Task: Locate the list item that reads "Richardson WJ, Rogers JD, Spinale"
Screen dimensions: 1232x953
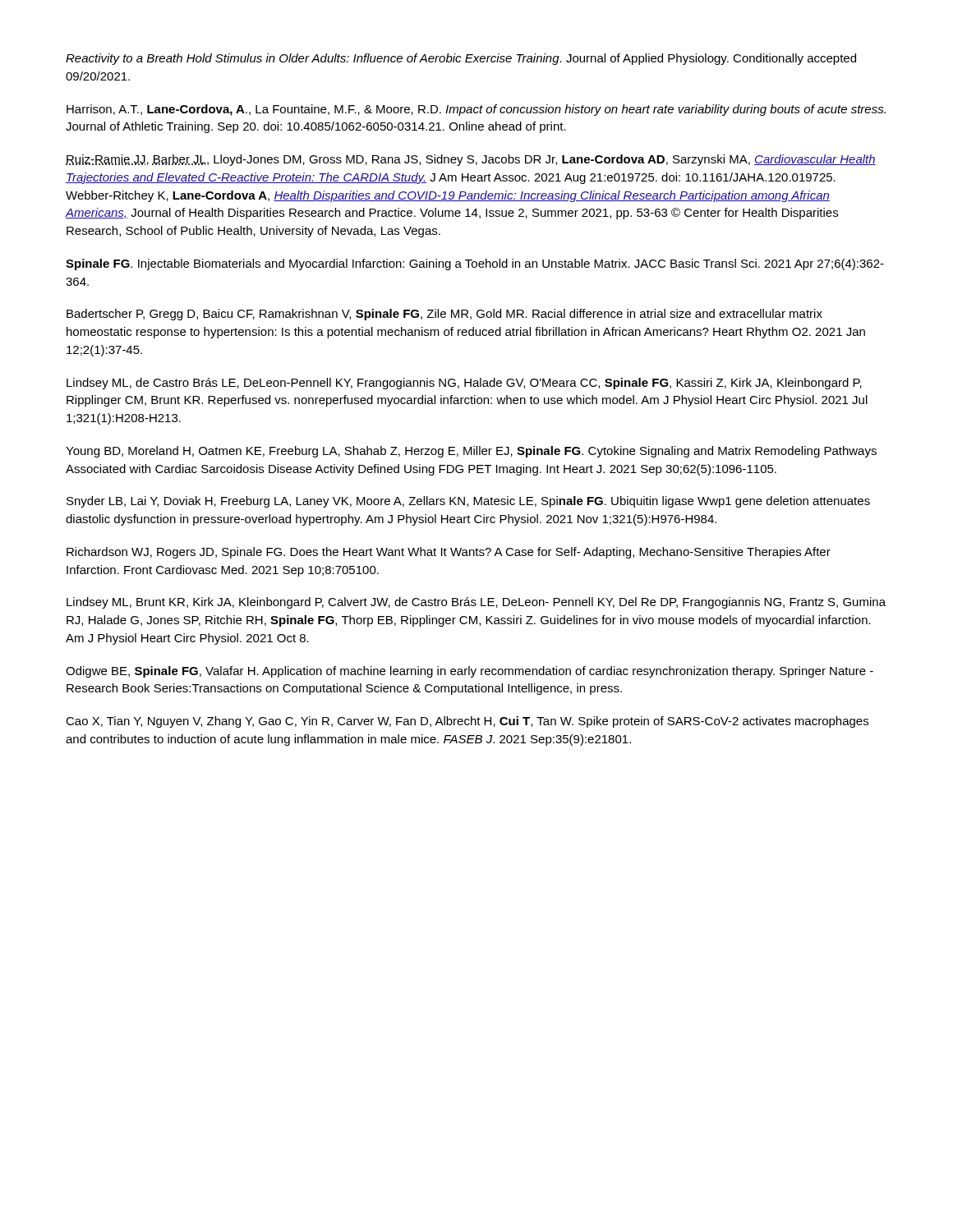Action: [448, 560]
